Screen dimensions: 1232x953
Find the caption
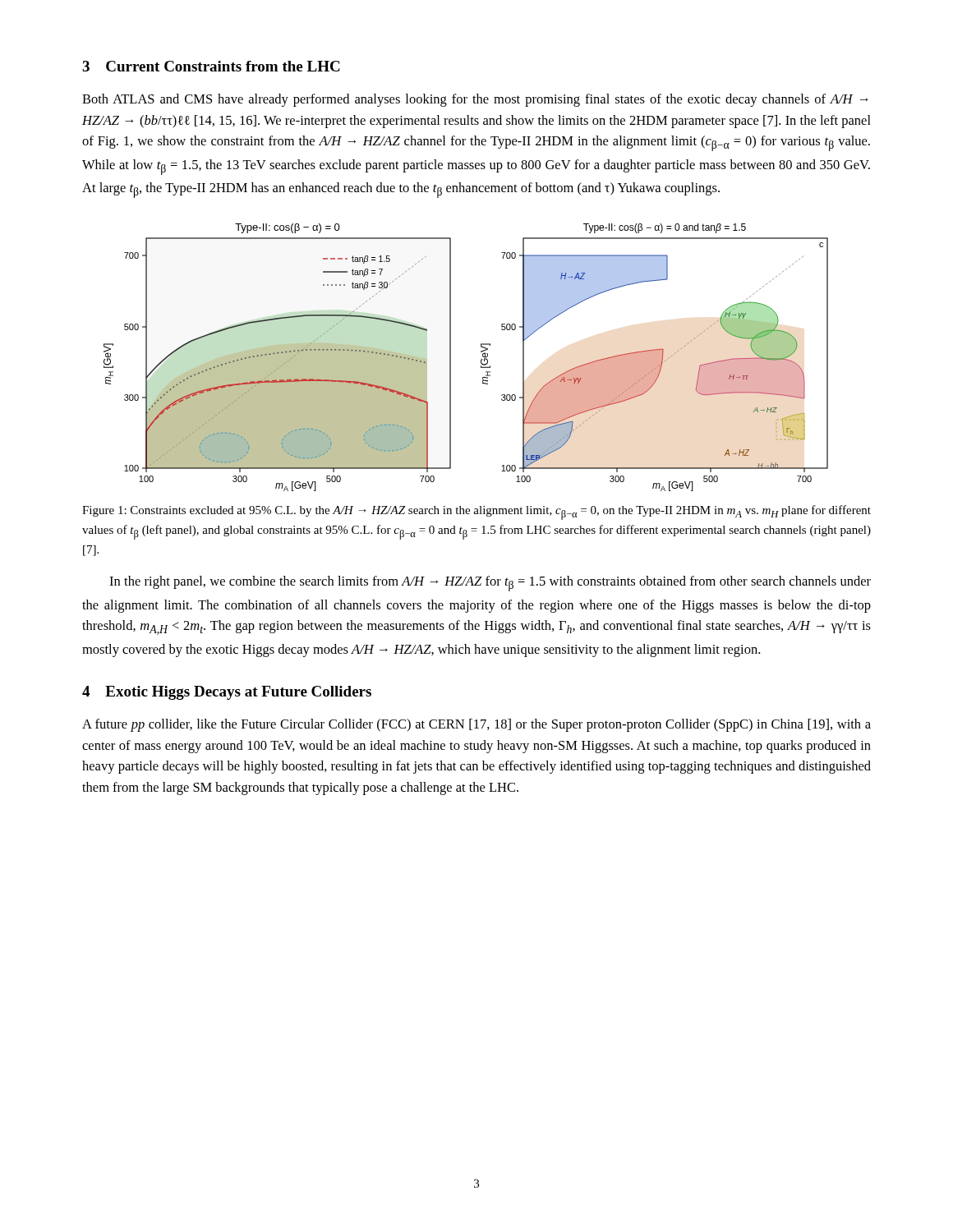pos(476,530)
